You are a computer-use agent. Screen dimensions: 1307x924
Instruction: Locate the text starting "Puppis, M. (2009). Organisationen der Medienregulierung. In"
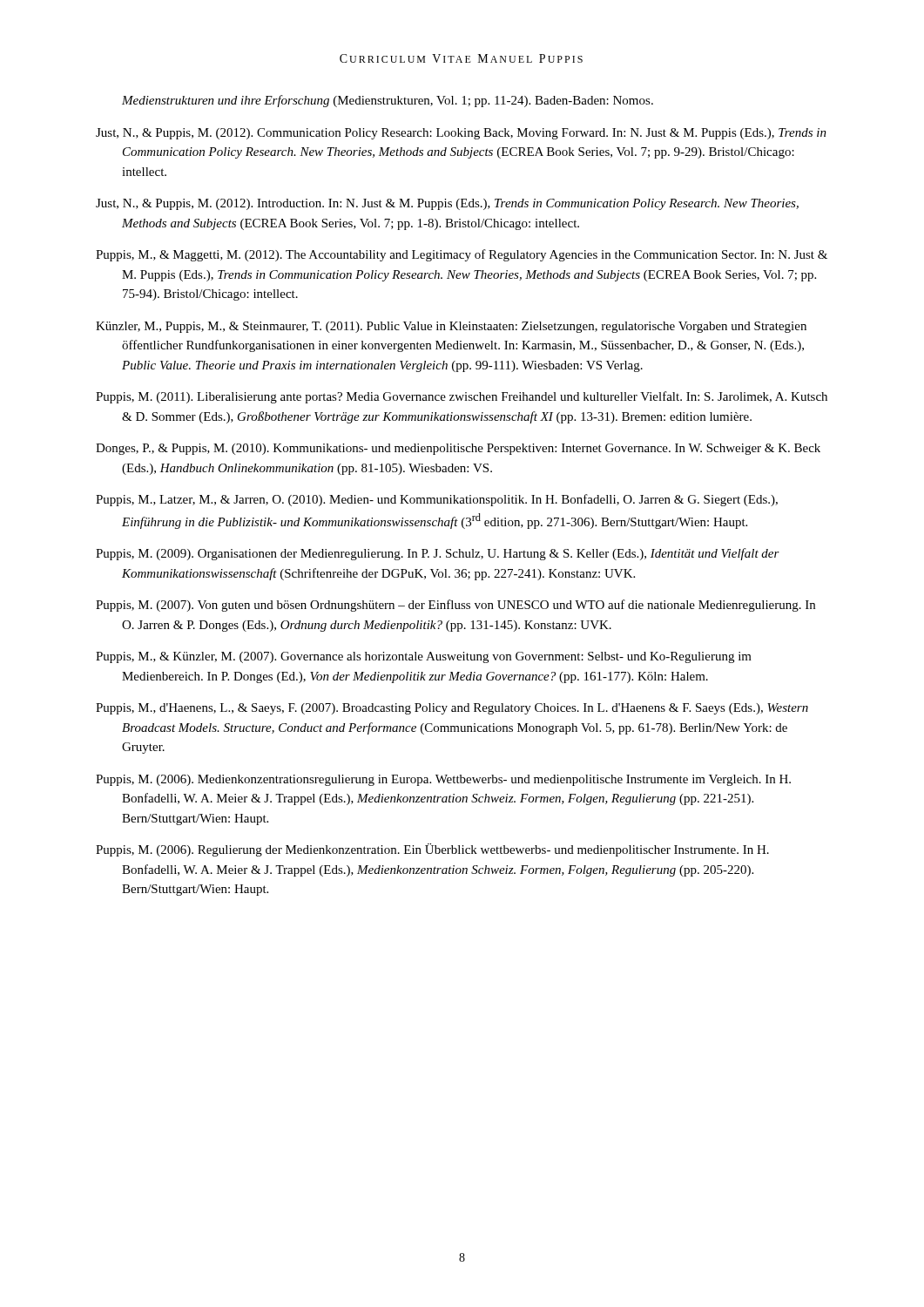437,563
